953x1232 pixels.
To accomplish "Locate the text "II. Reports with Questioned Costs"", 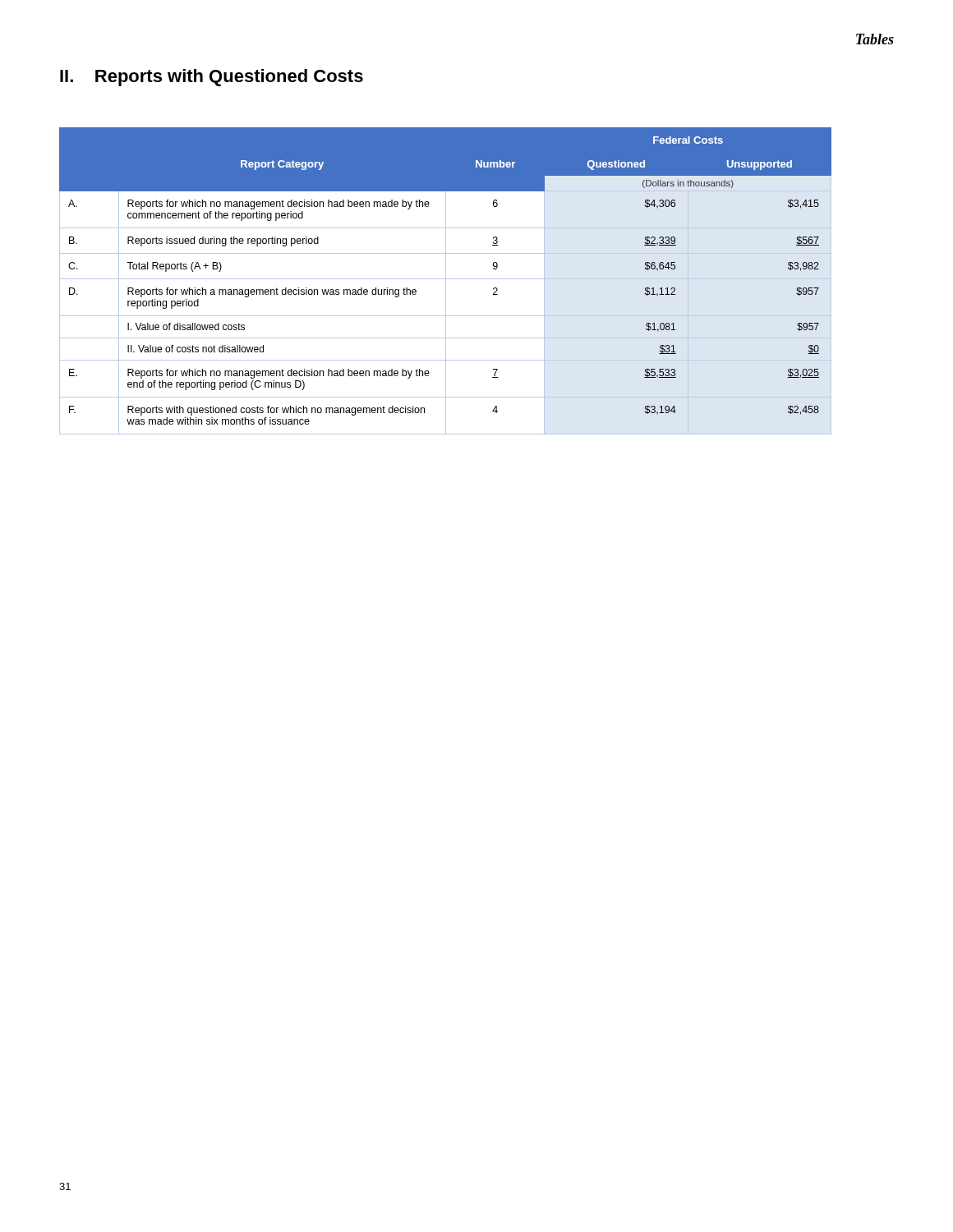I will tap(211, 76).
